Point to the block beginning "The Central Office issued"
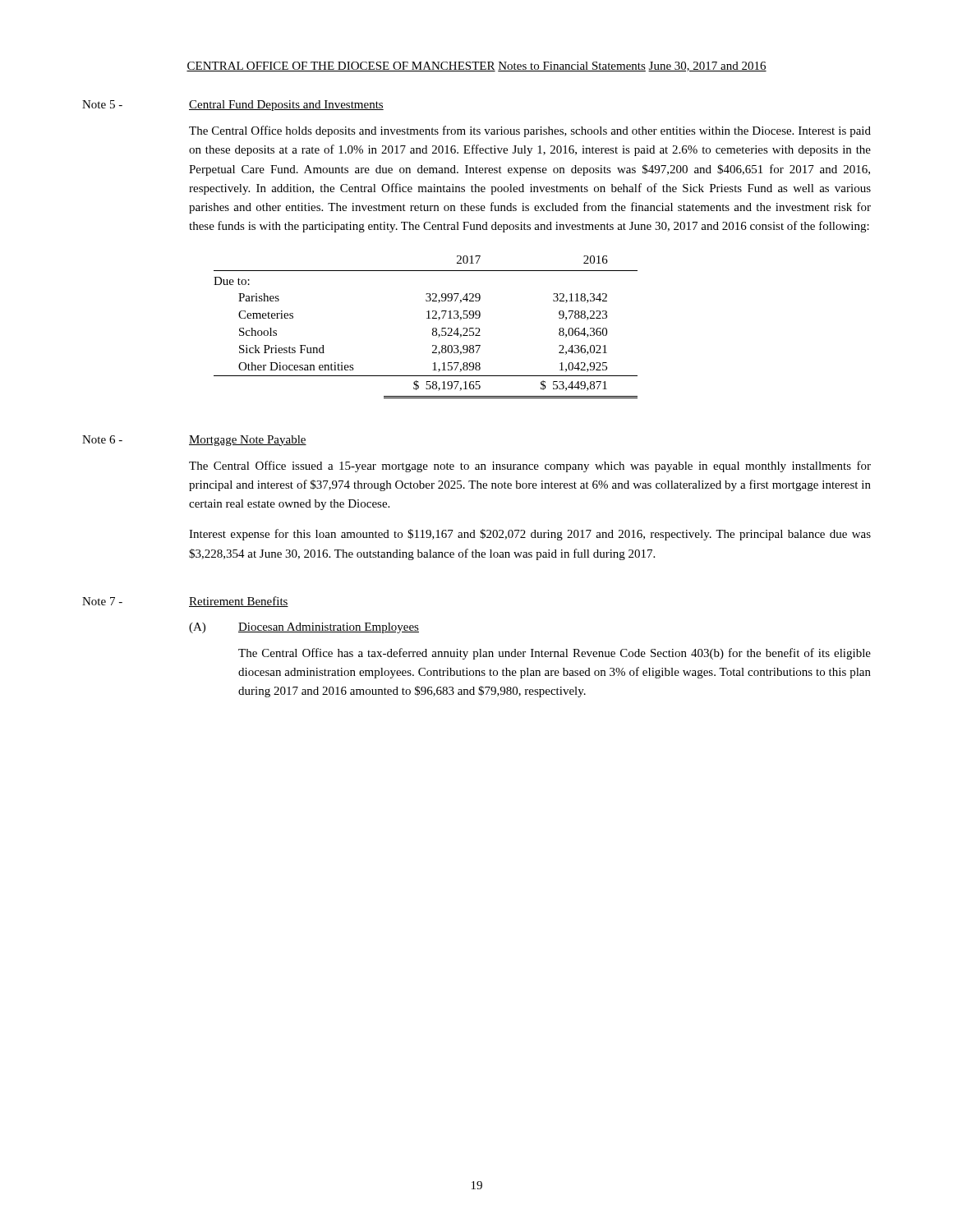The image size is (953, 1232). pos(530,484)
